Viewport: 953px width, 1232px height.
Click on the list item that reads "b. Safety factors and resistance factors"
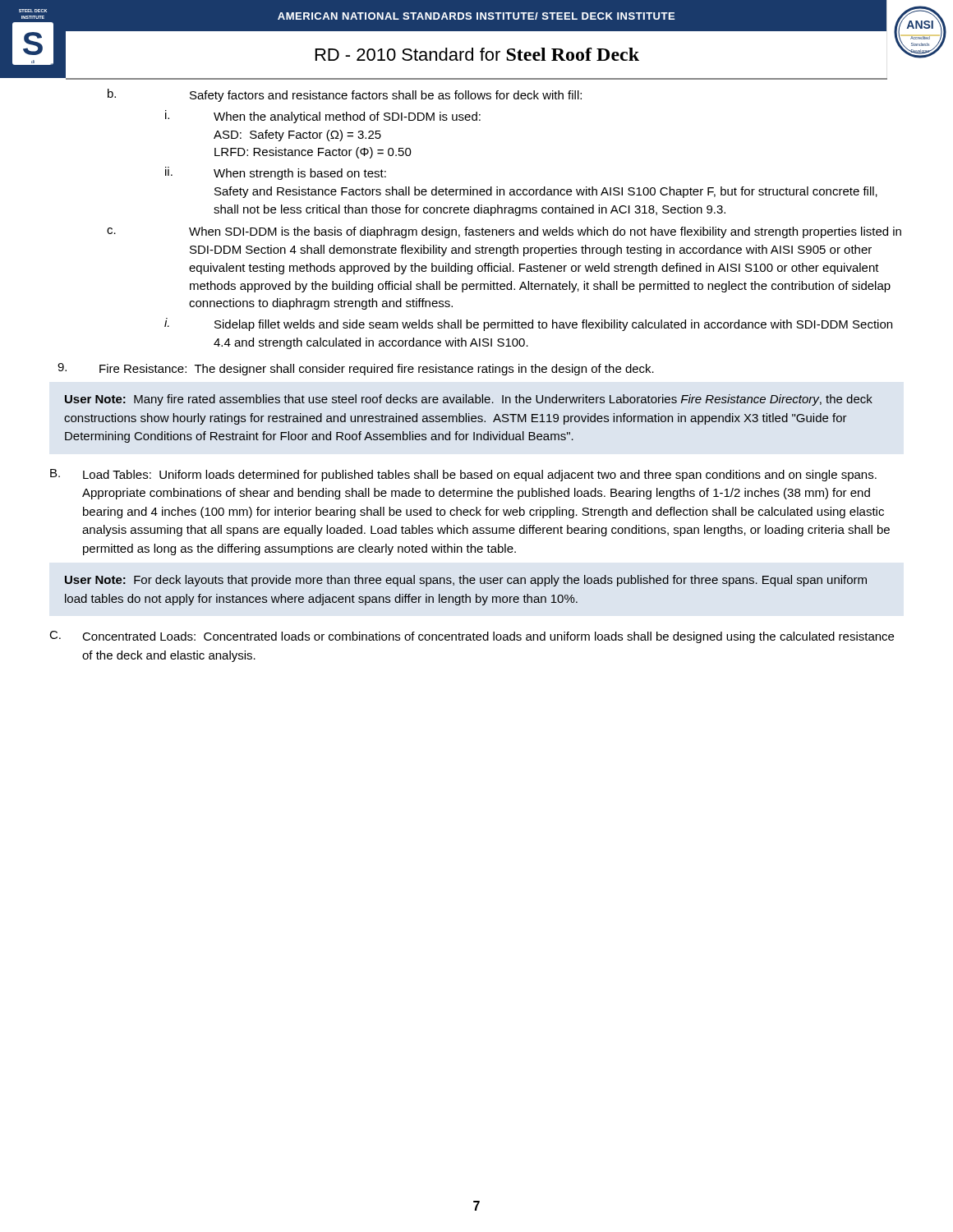coord(476,95)
